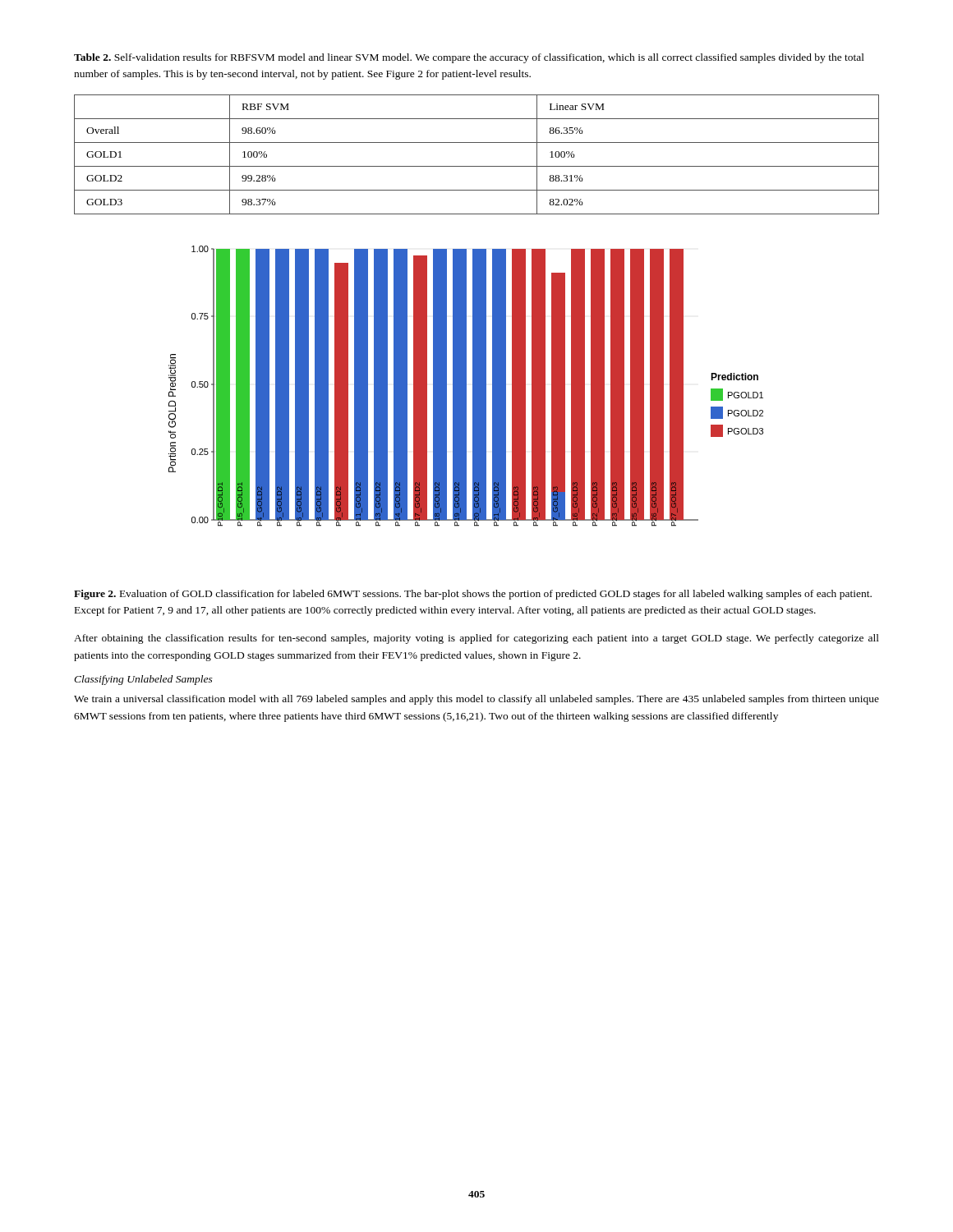
Task: Find the table that mentions "Linear SVM"
Action: [476, 154]
